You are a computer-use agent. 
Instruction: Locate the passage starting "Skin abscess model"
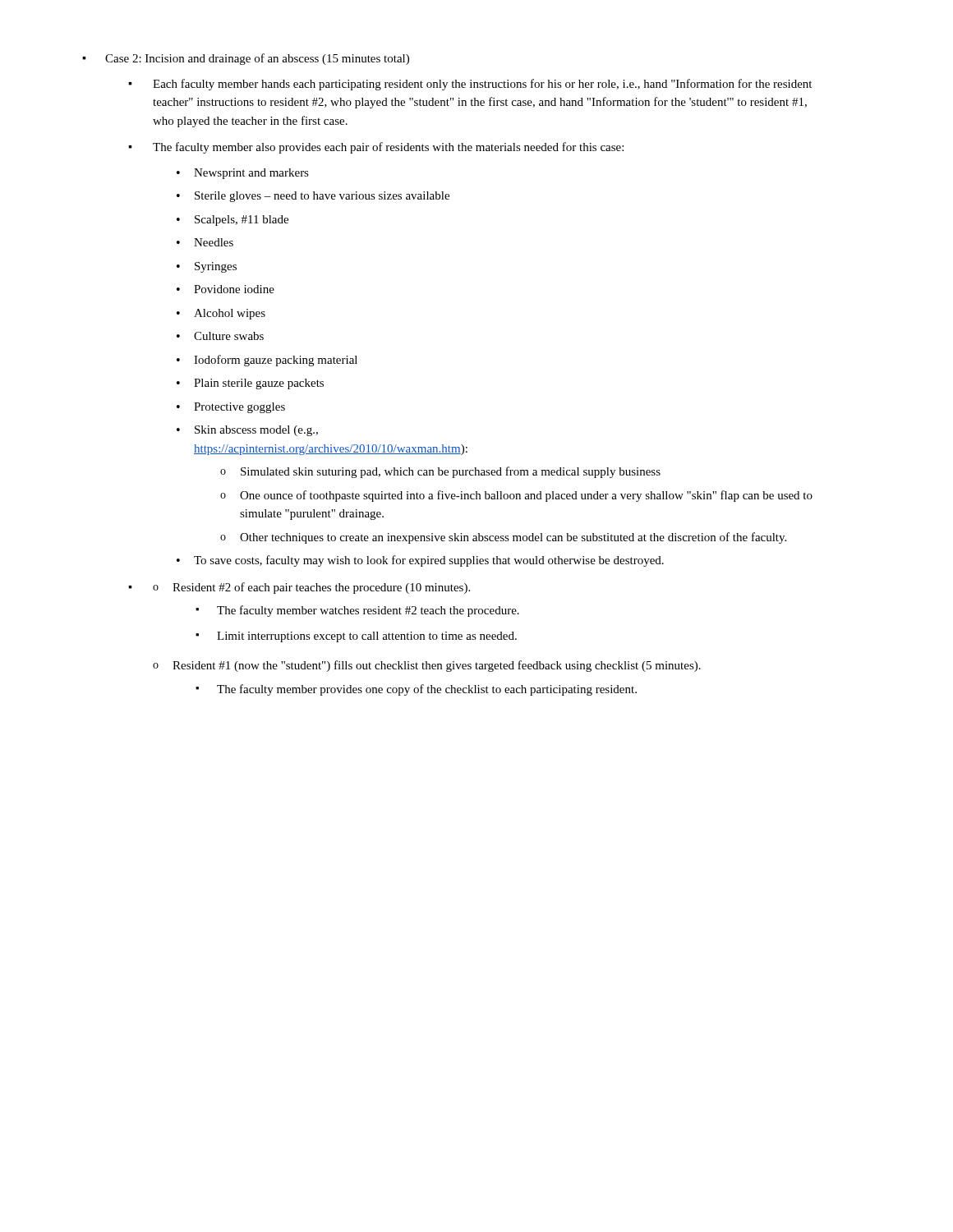508,485
